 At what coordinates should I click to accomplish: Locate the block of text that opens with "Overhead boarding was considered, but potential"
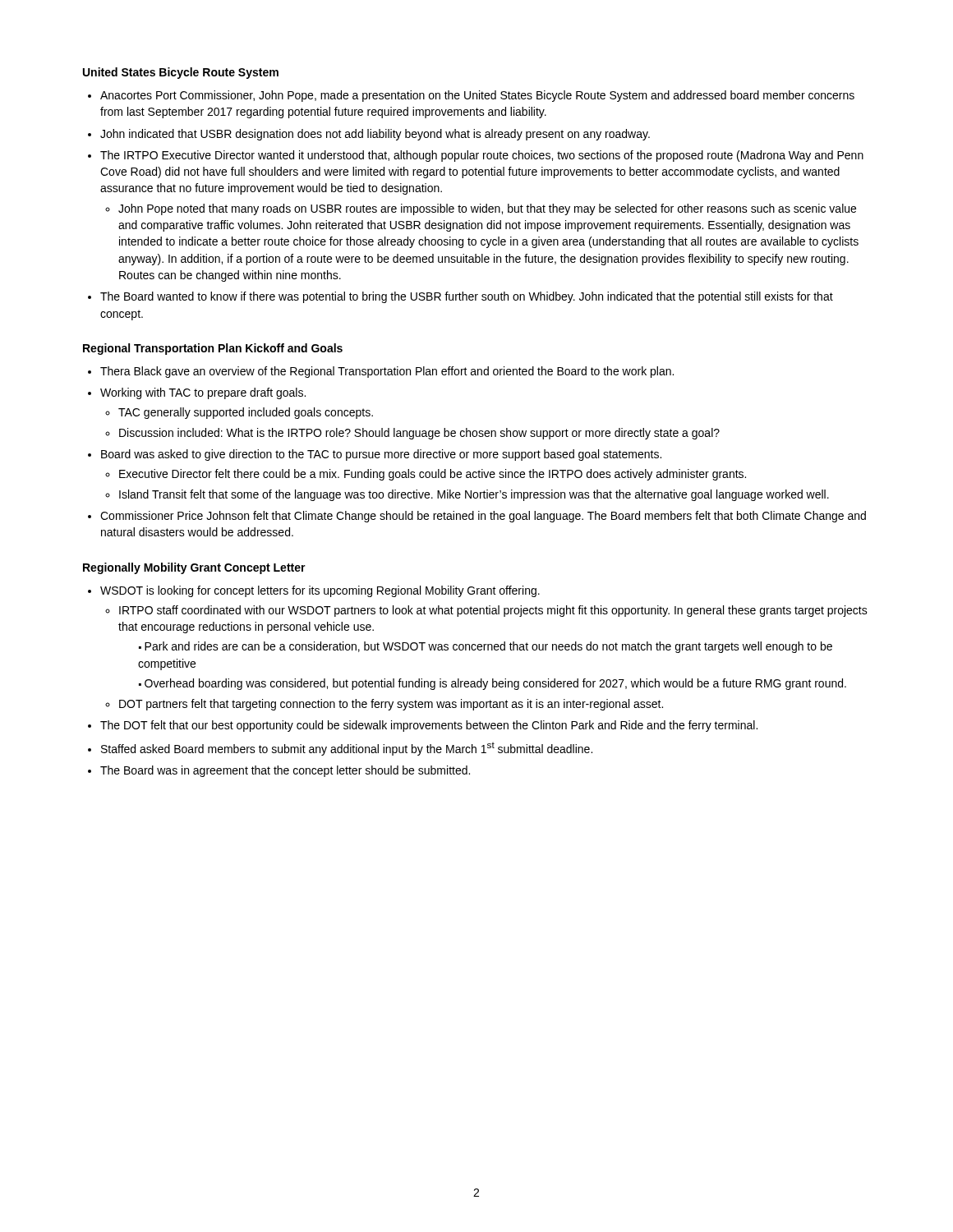496,683
